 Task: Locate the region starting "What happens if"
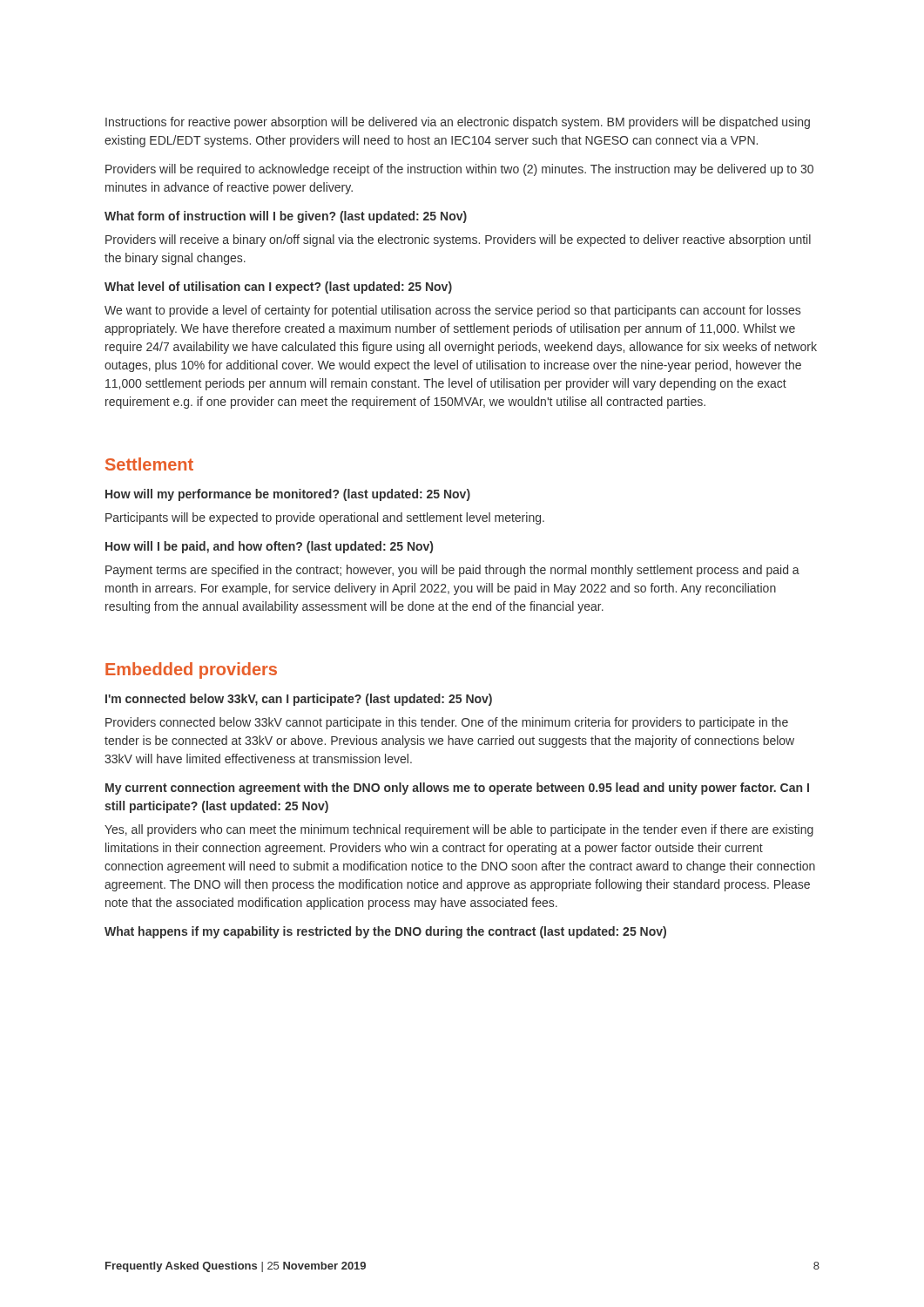462,932
